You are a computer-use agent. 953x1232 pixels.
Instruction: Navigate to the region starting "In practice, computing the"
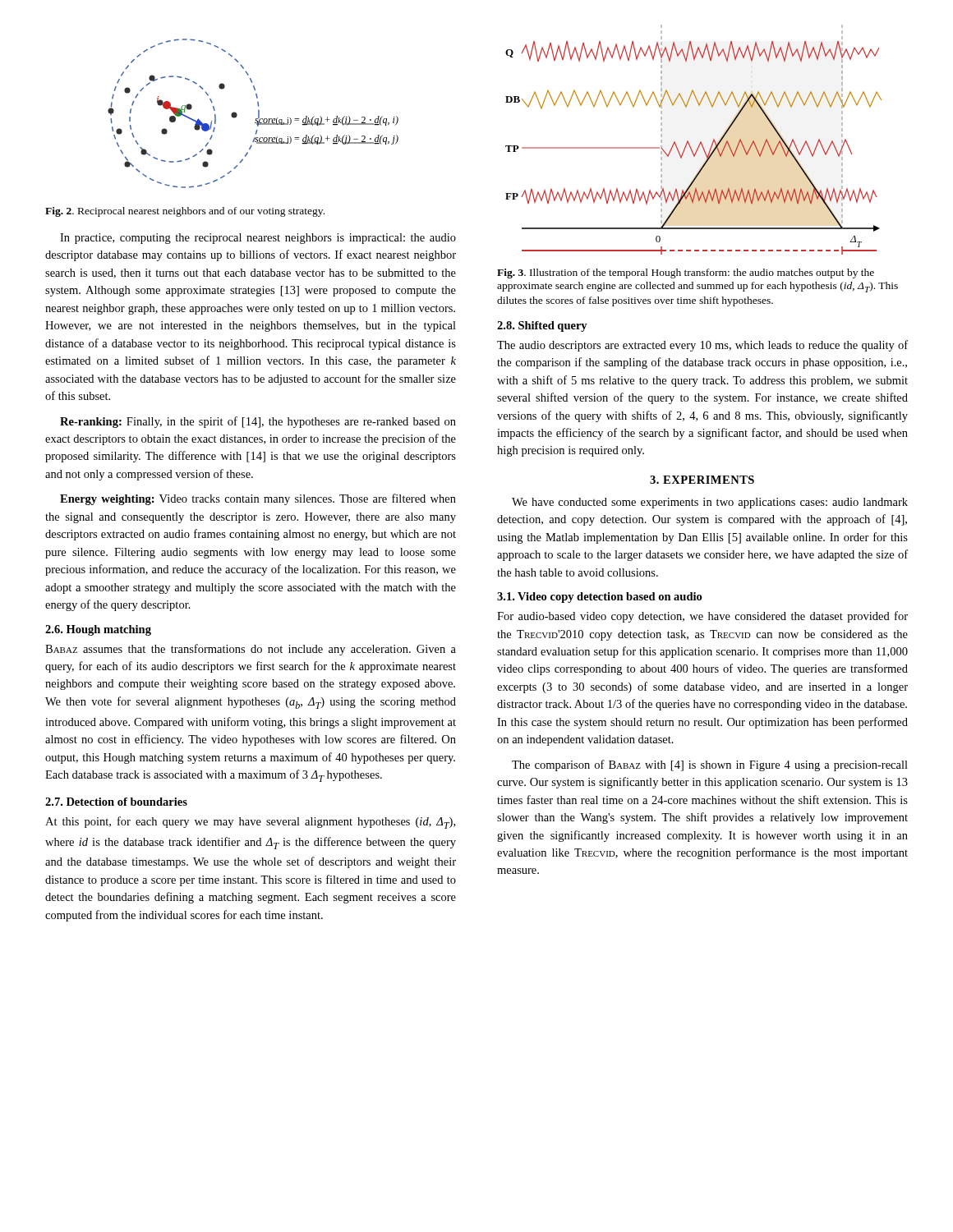[x=251, y=317]
